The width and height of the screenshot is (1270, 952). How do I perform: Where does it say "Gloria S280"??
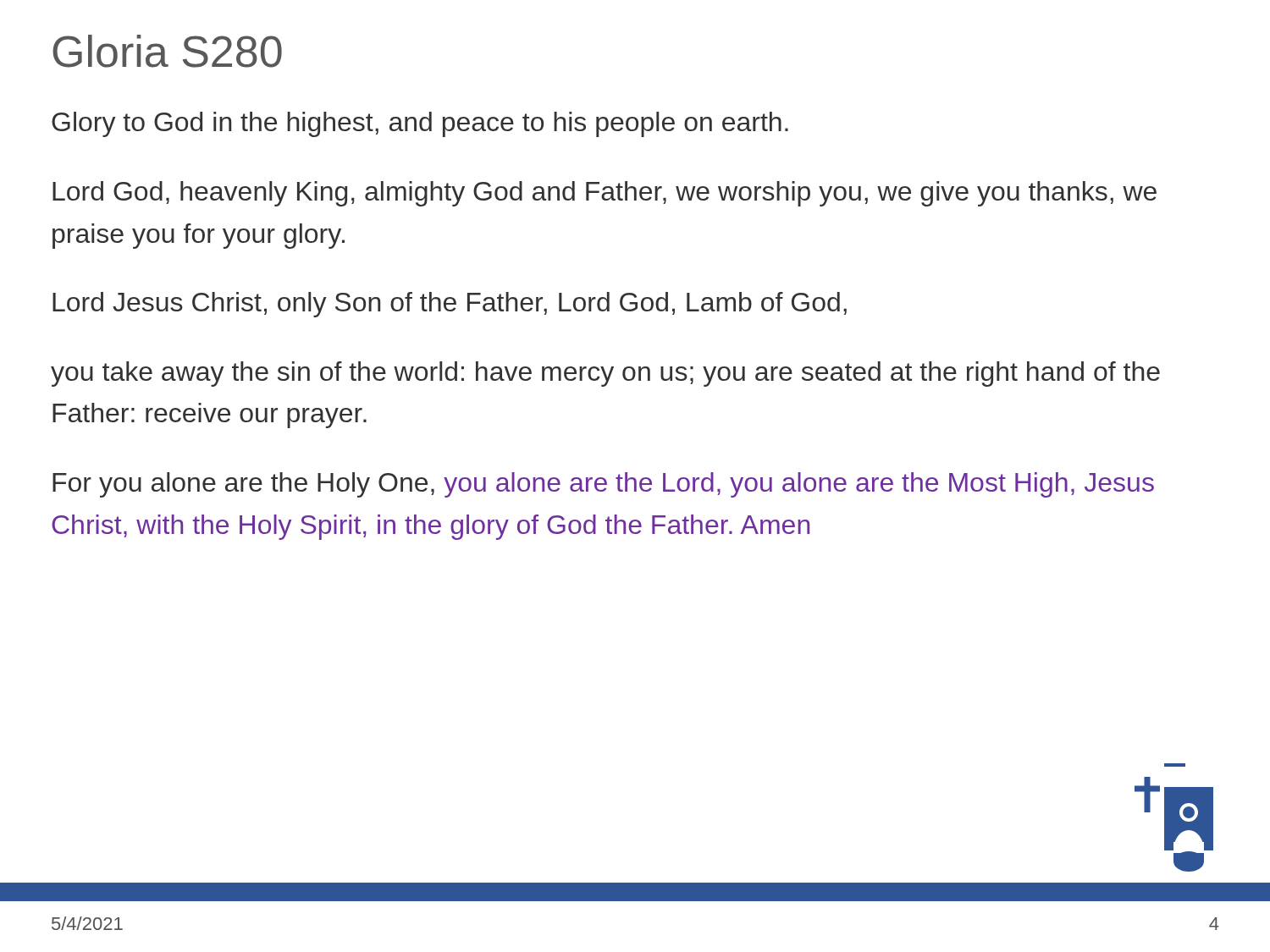click(x=167, y=52)
